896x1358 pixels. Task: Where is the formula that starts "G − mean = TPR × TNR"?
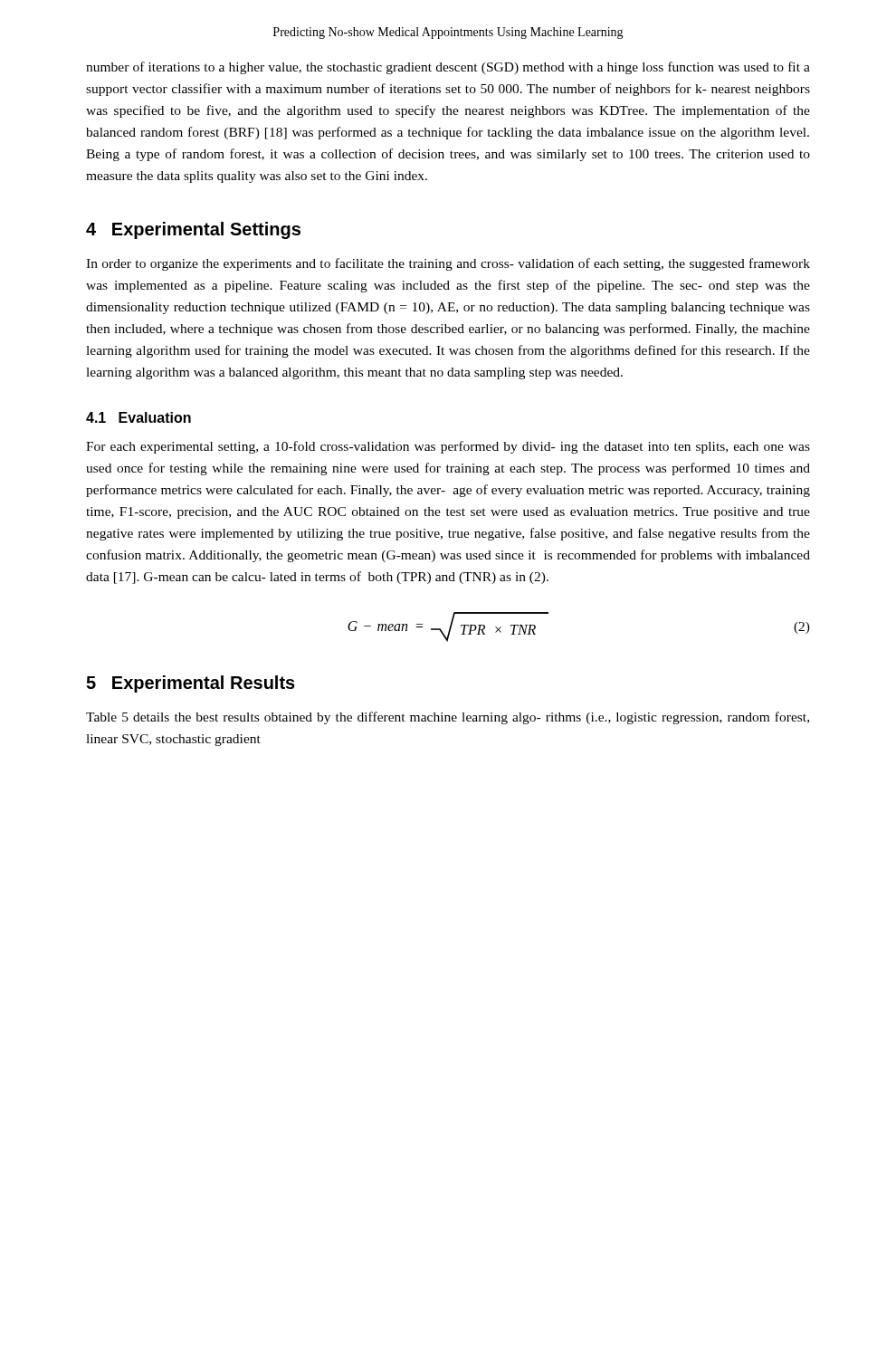click(x=485, y=627)
